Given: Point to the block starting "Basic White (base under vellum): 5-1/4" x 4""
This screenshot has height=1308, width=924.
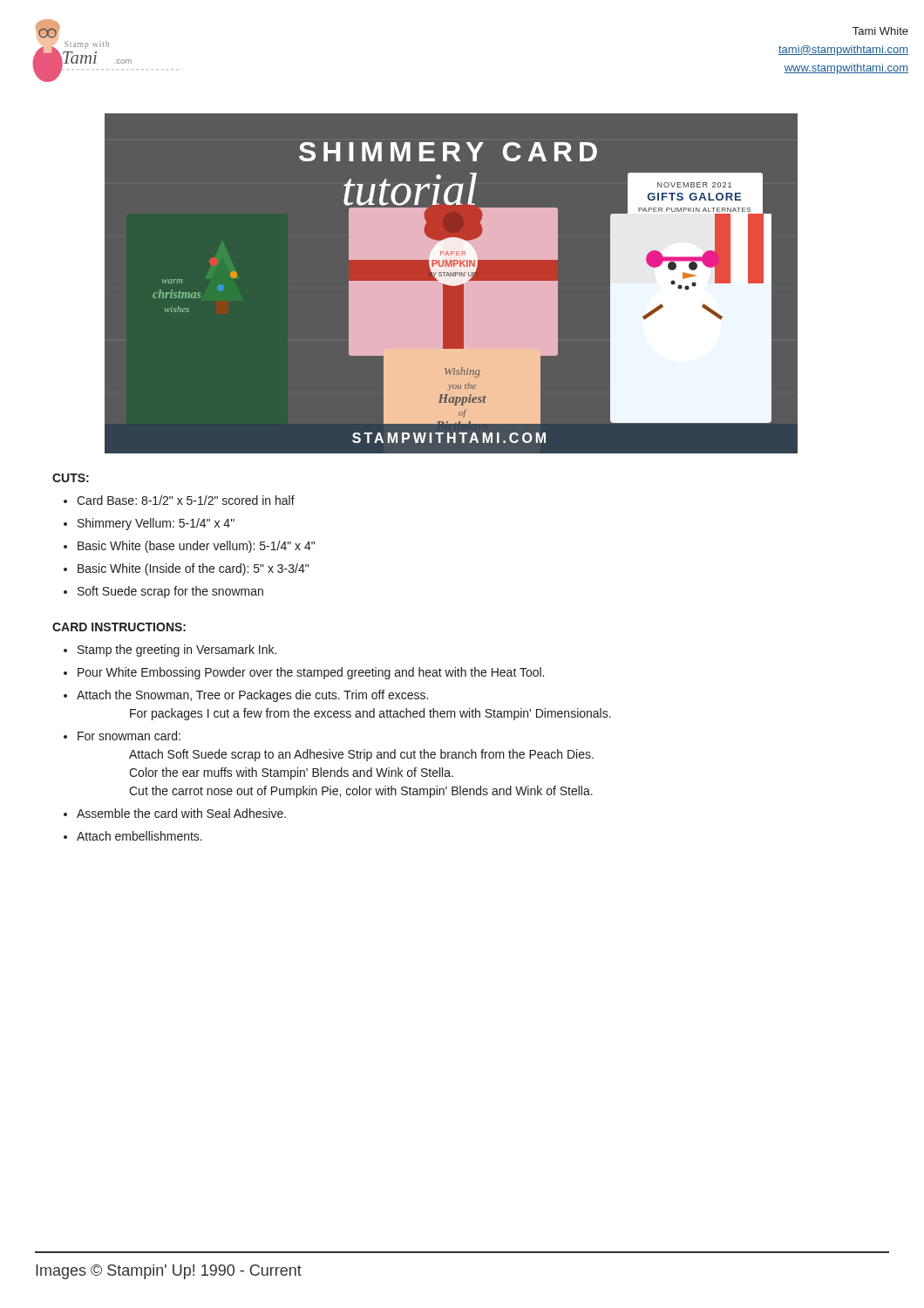Looking at the screenshot, I should pos(196,546).
